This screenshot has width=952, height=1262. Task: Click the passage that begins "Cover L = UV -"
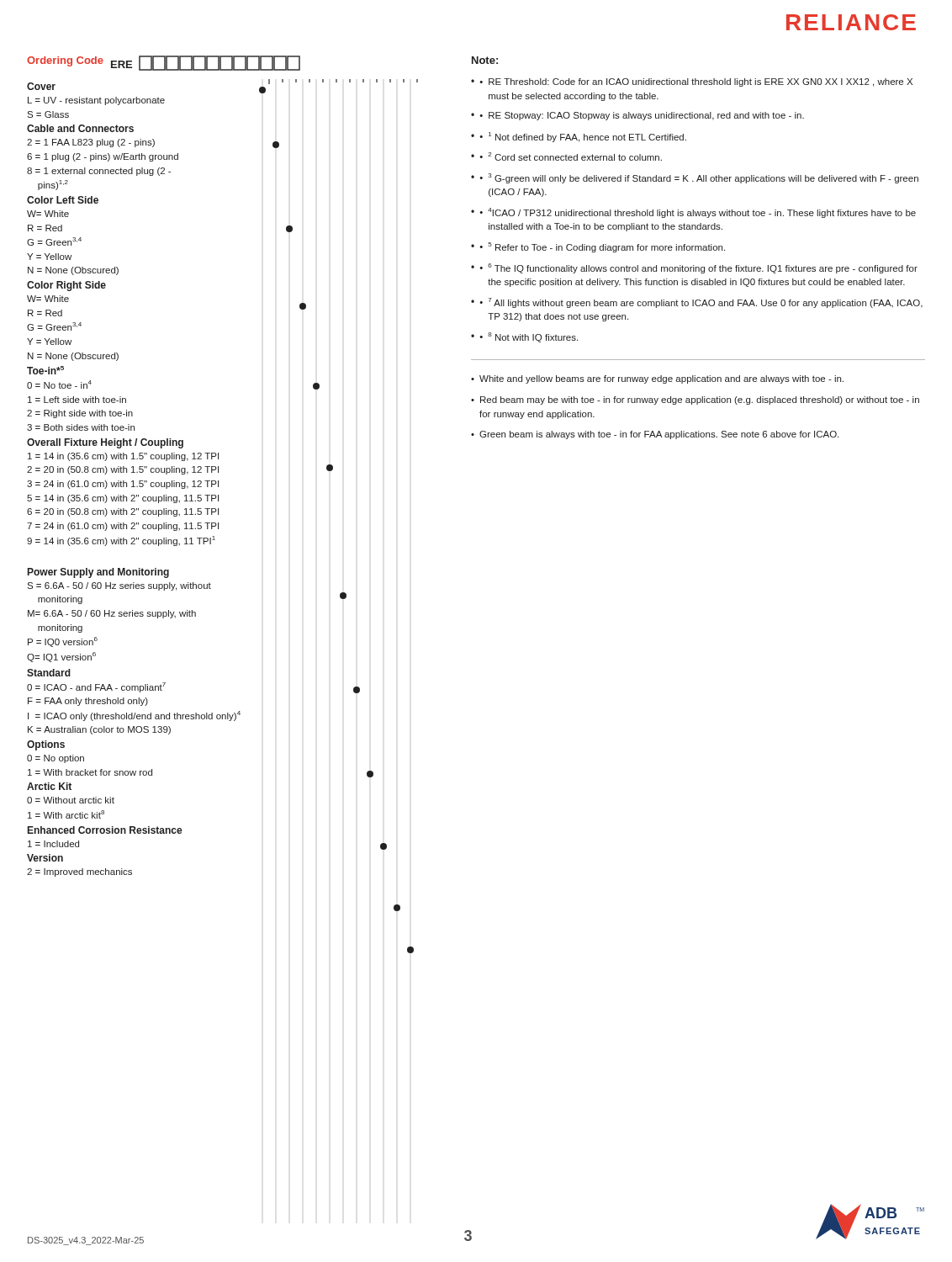[42, 86]
